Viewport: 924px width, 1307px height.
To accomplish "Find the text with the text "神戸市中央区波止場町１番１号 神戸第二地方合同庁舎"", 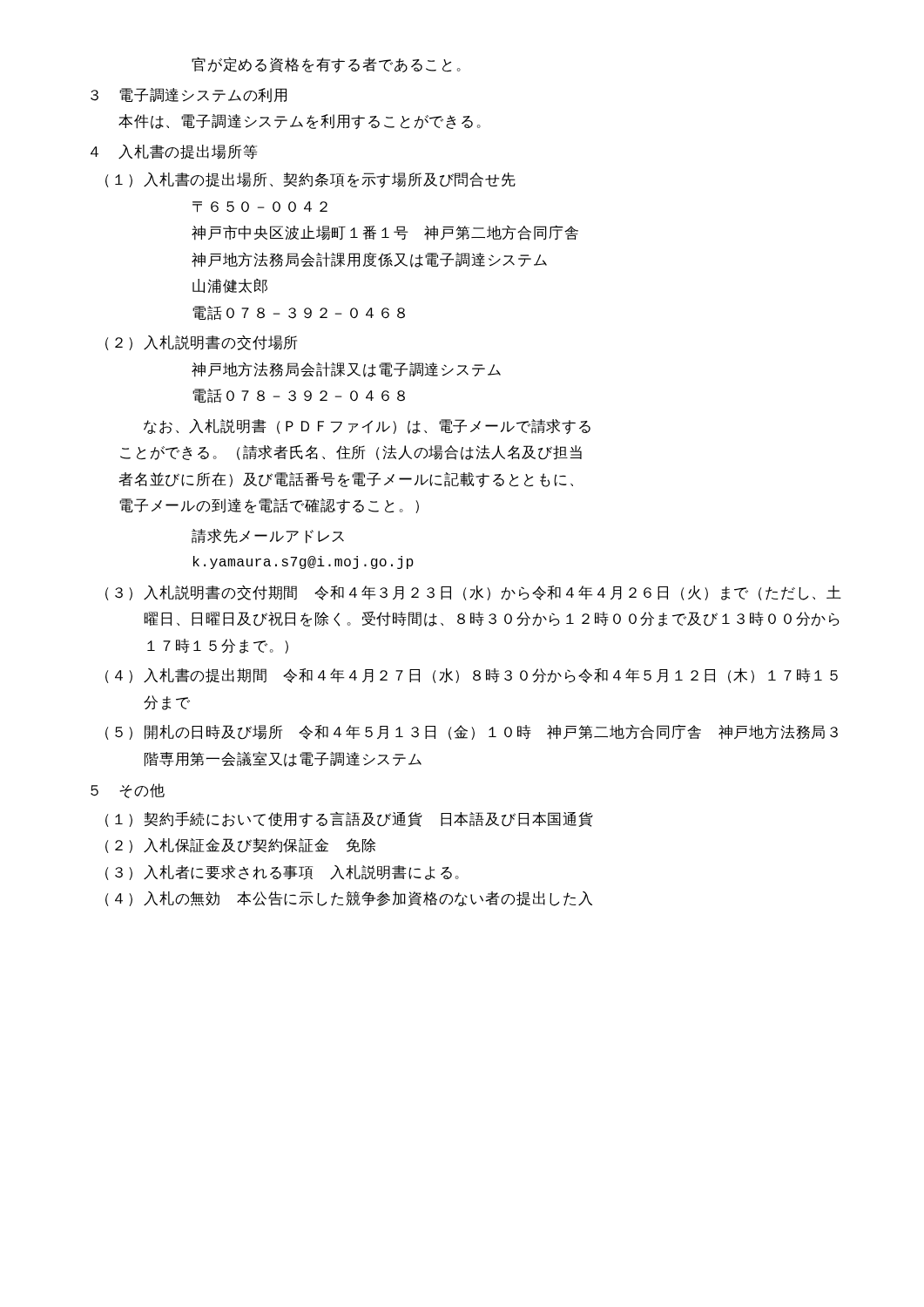I will 386,233.
